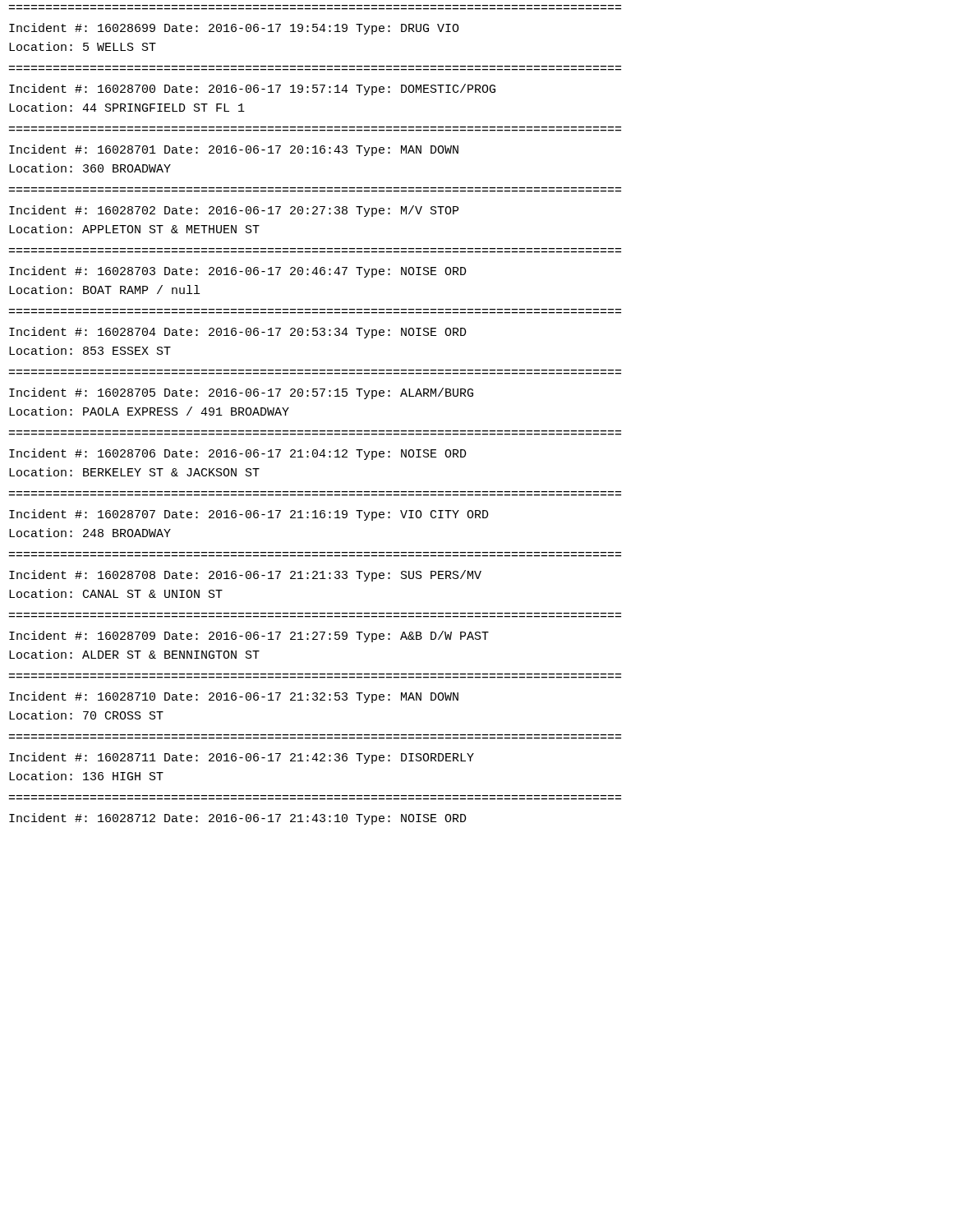This screenshot has width=953, height=1232.
Task: Point to the text starting "Incident #: 16028702 Date: 2016-06-17 20:27:38 Type:"
Action: [x=234, y=221]
